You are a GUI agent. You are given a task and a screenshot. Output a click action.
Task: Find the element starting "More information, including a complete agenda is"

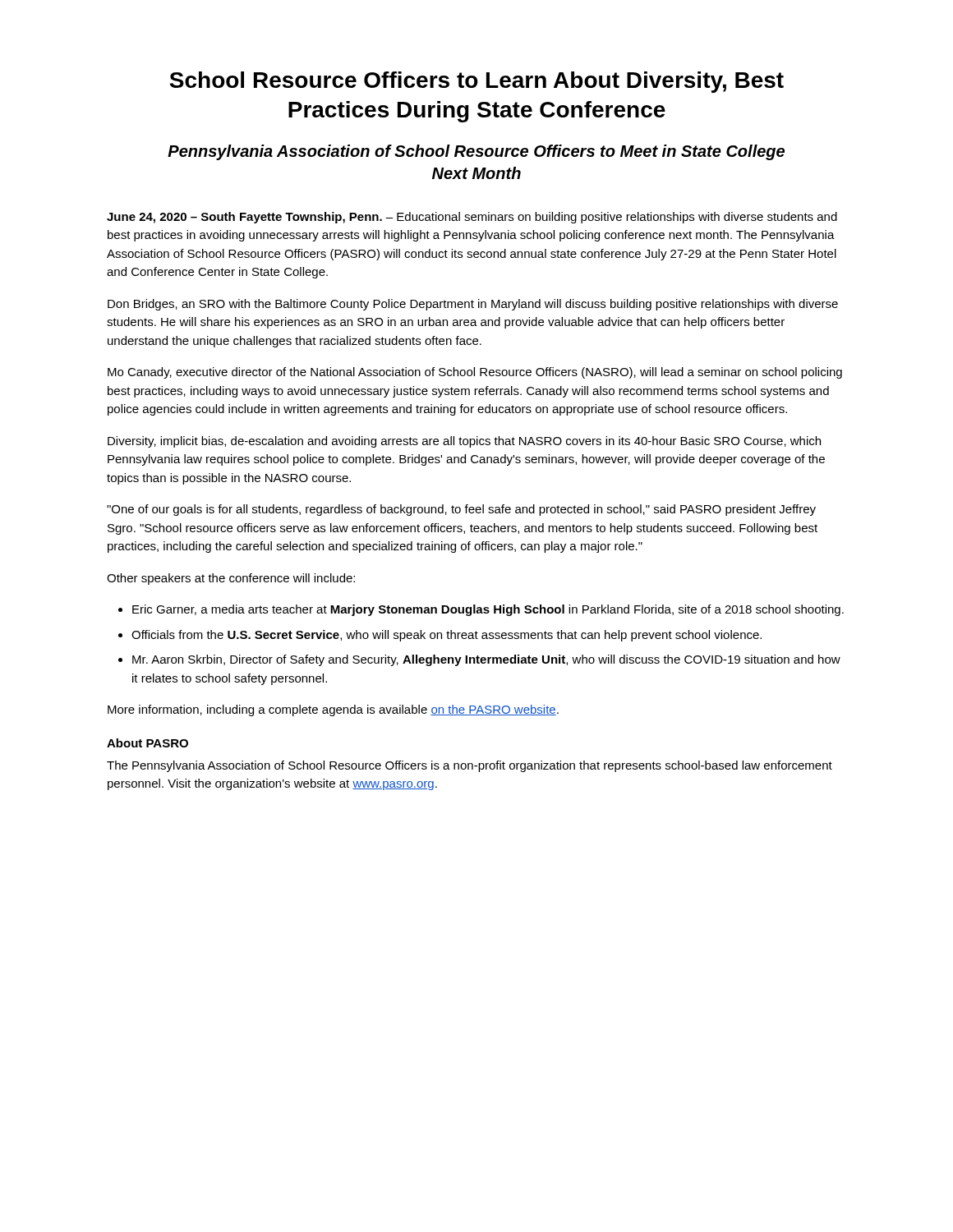point(333,709)
